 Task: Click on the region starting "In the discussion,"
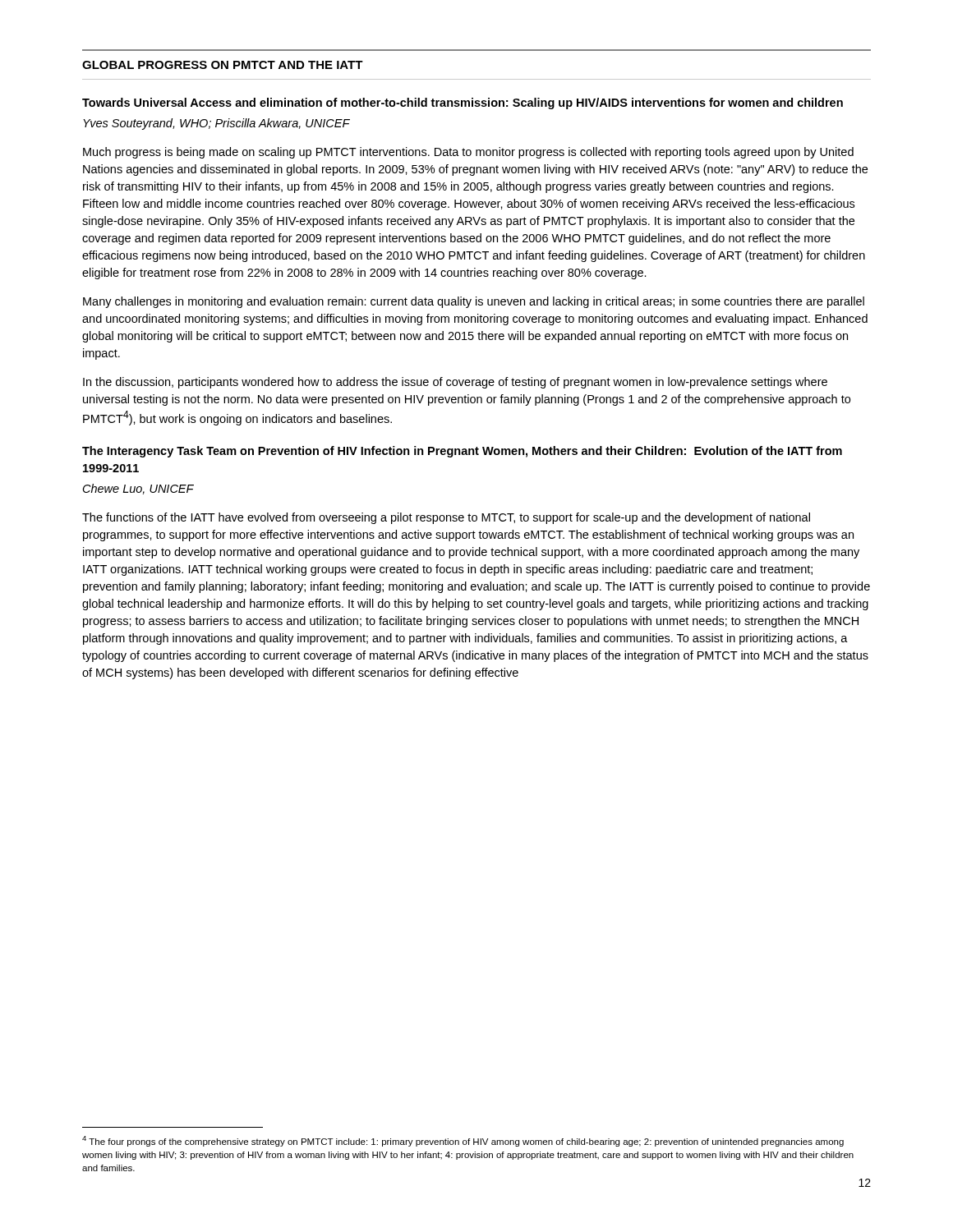(467, 401)
